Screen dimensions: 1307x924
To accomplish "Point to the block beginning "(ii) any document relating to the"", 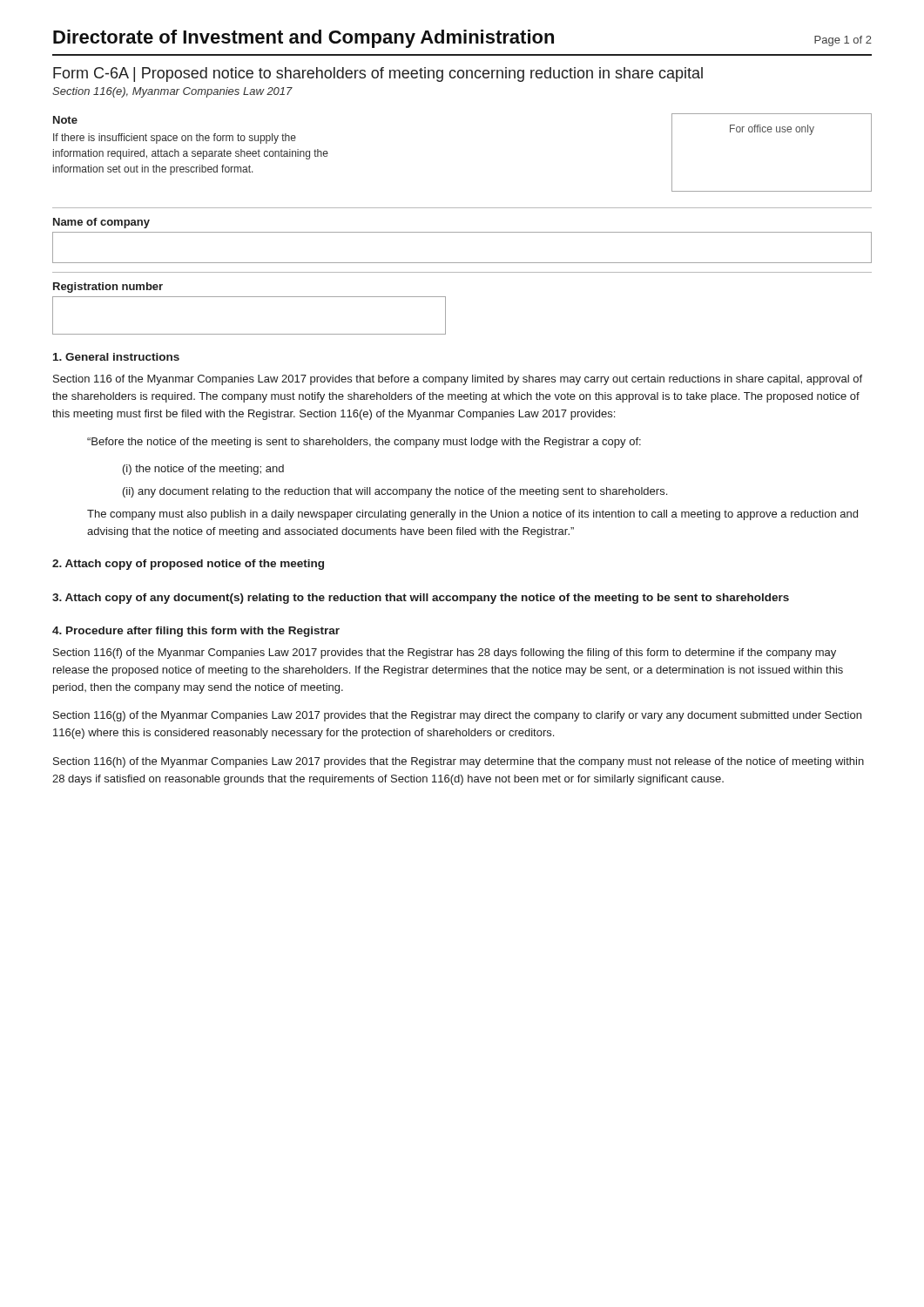I will (x=395, y=491).
